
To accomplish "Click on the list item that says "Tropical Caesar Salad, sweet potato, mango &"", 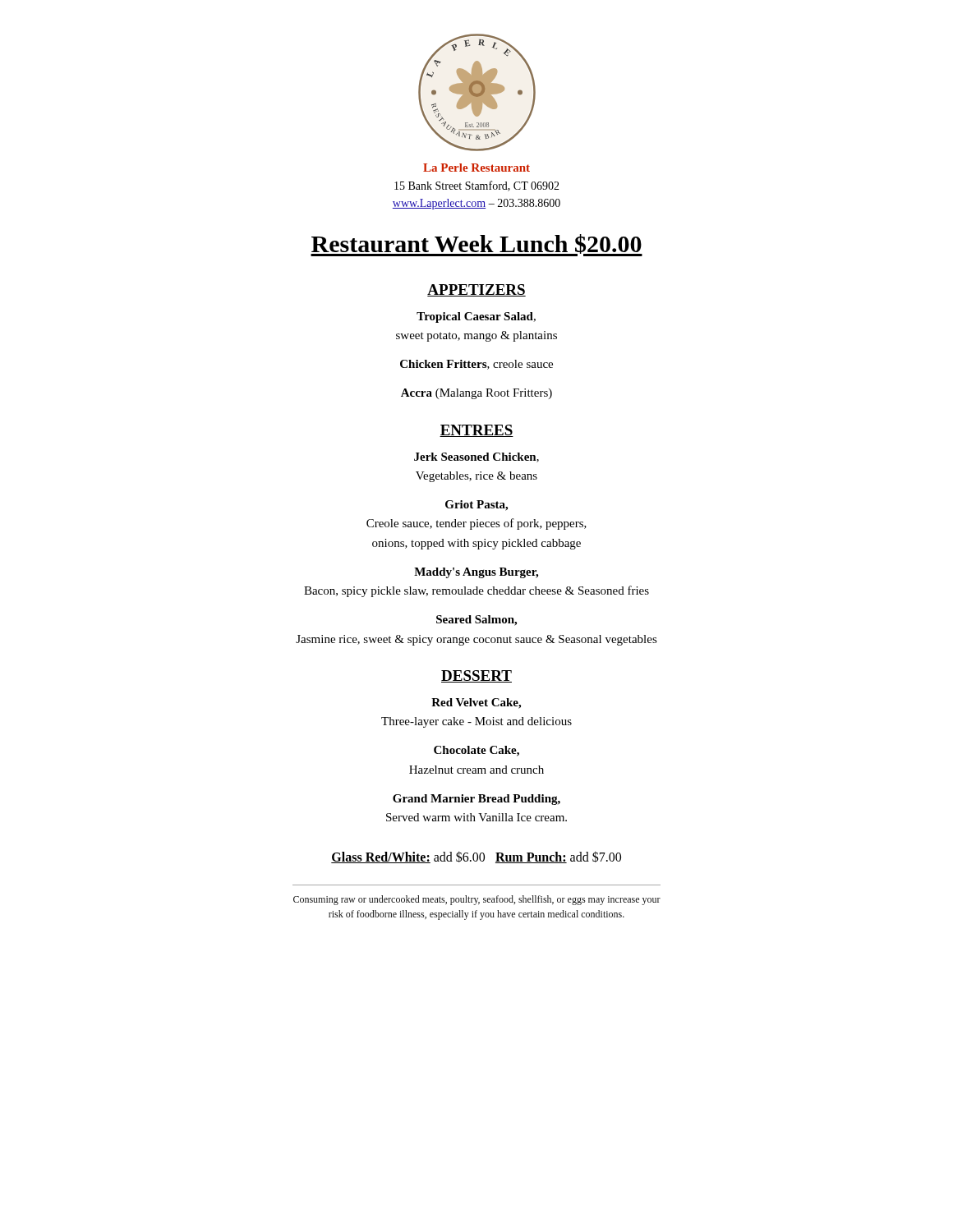I will (476, 325).
